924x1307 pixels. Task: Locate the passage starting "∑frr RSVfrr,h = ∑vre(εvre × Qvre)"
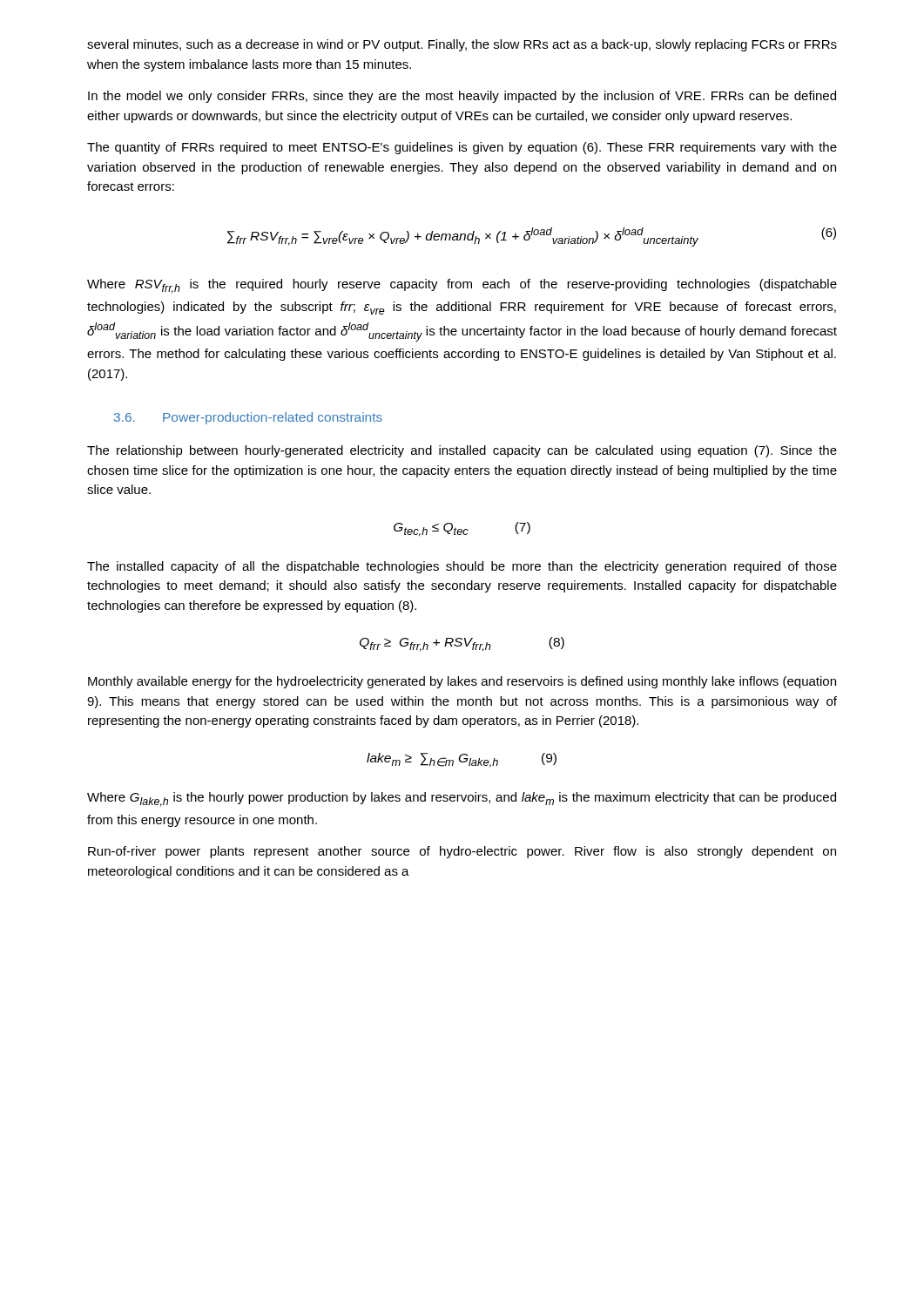click(x=462, y=235)
